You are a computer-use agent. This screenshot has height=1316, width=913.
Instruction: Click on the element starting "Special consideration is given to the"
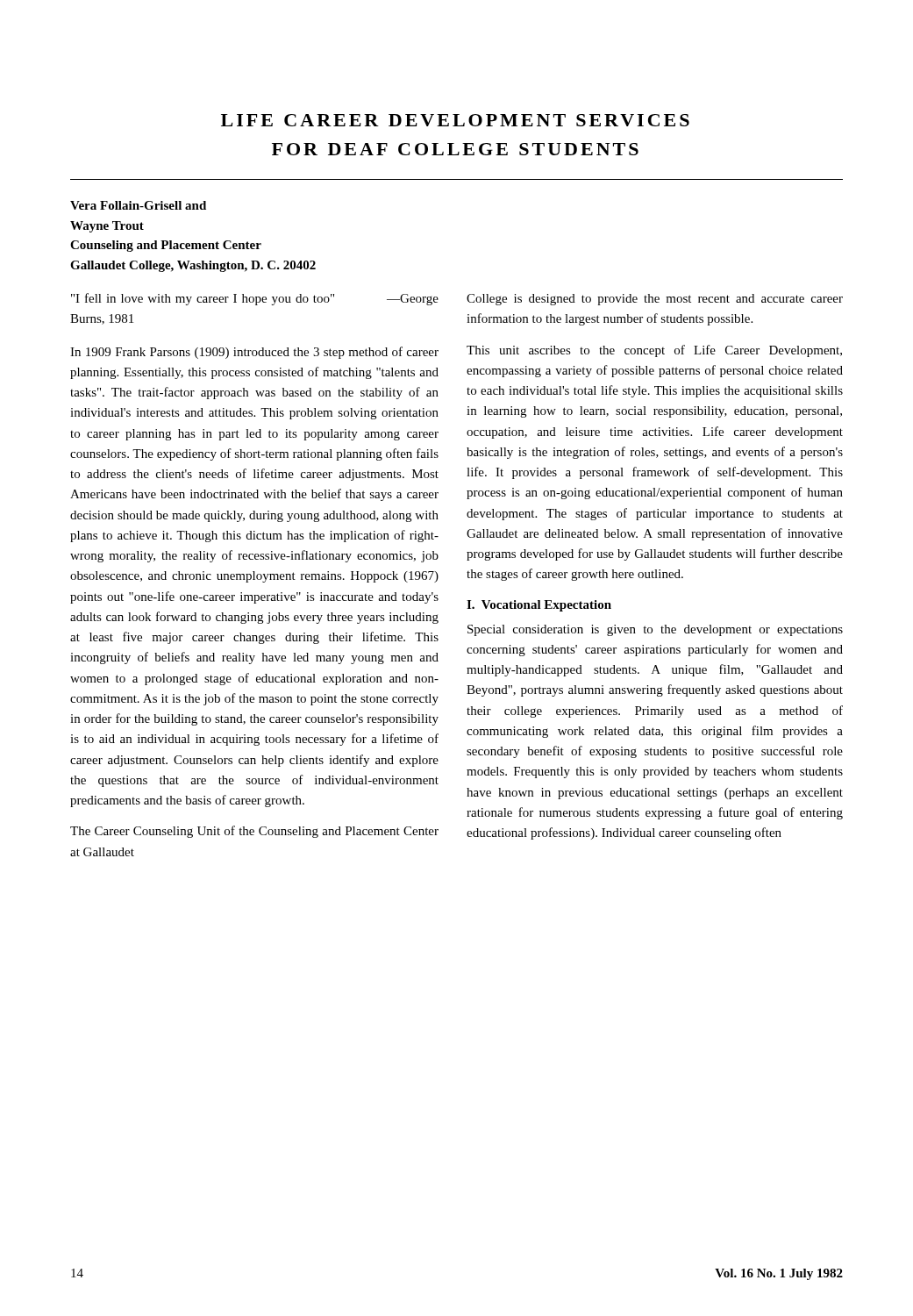pyautogui.click(x=655, y=731)
